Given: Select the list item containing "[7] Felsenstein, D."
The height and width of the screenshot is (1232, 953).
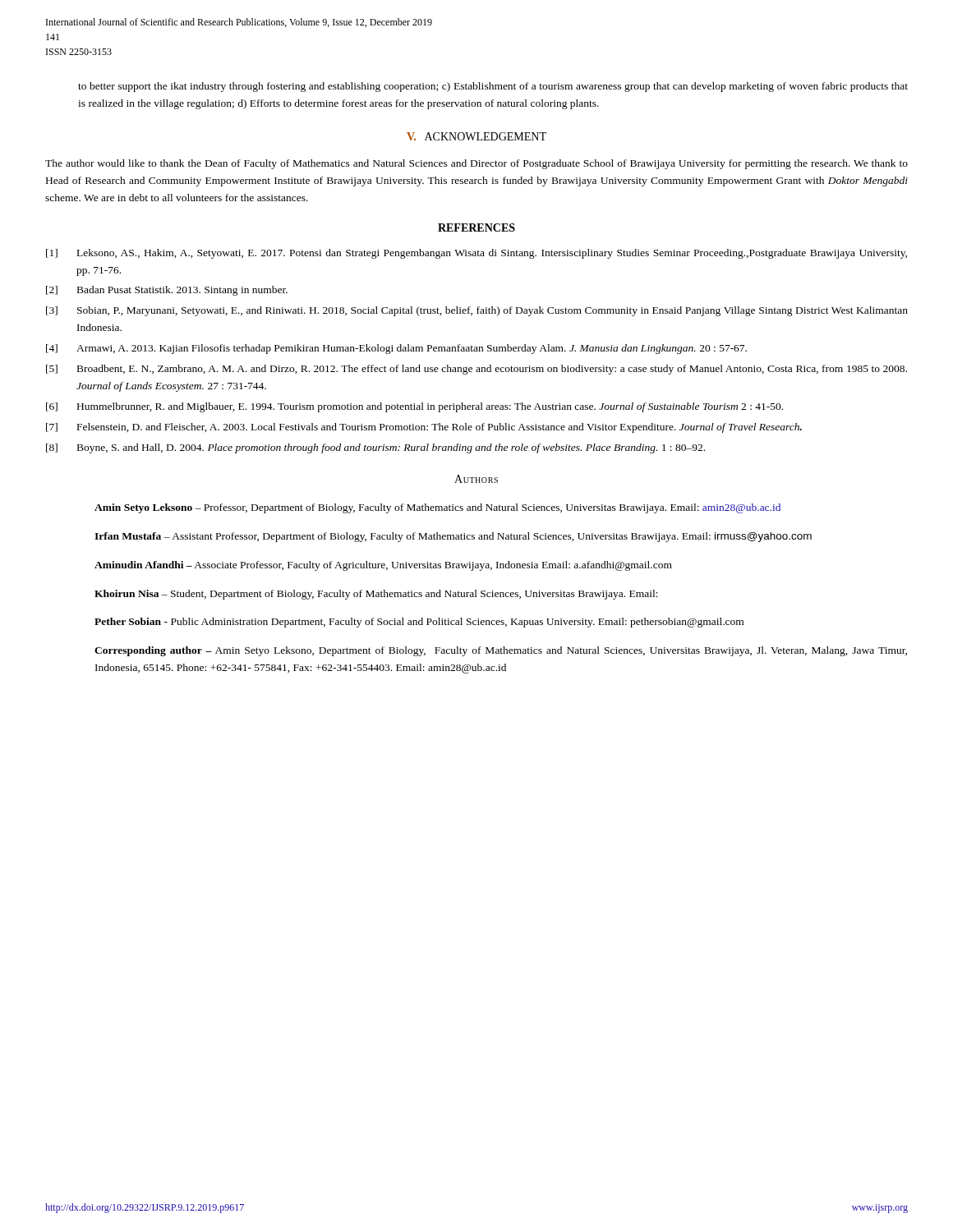Looking at the screenshot, I should [x=476, y=427].
